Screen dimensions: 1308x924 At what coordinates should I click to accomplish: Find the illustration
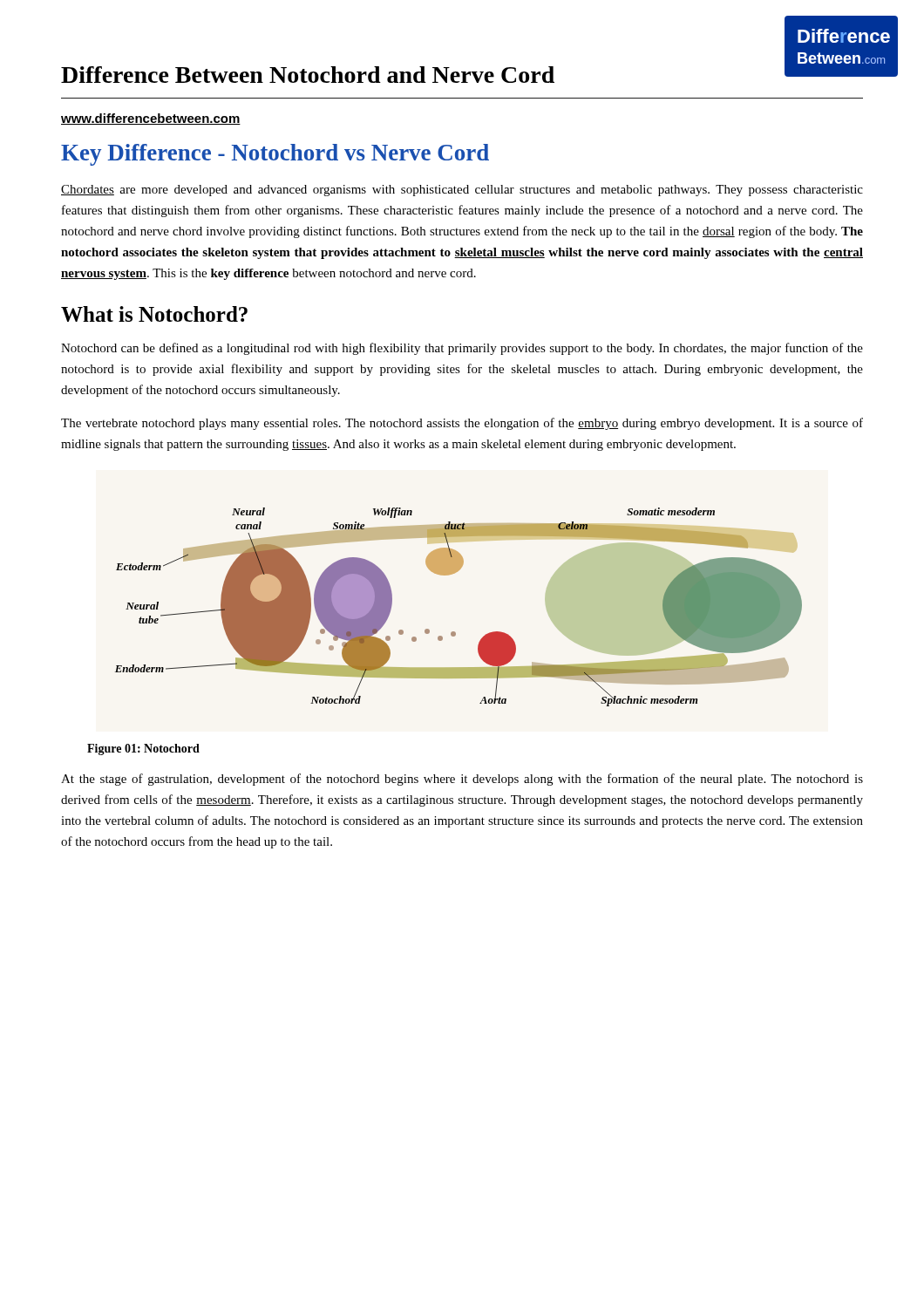pyautogui.click(x=462, y=603)
